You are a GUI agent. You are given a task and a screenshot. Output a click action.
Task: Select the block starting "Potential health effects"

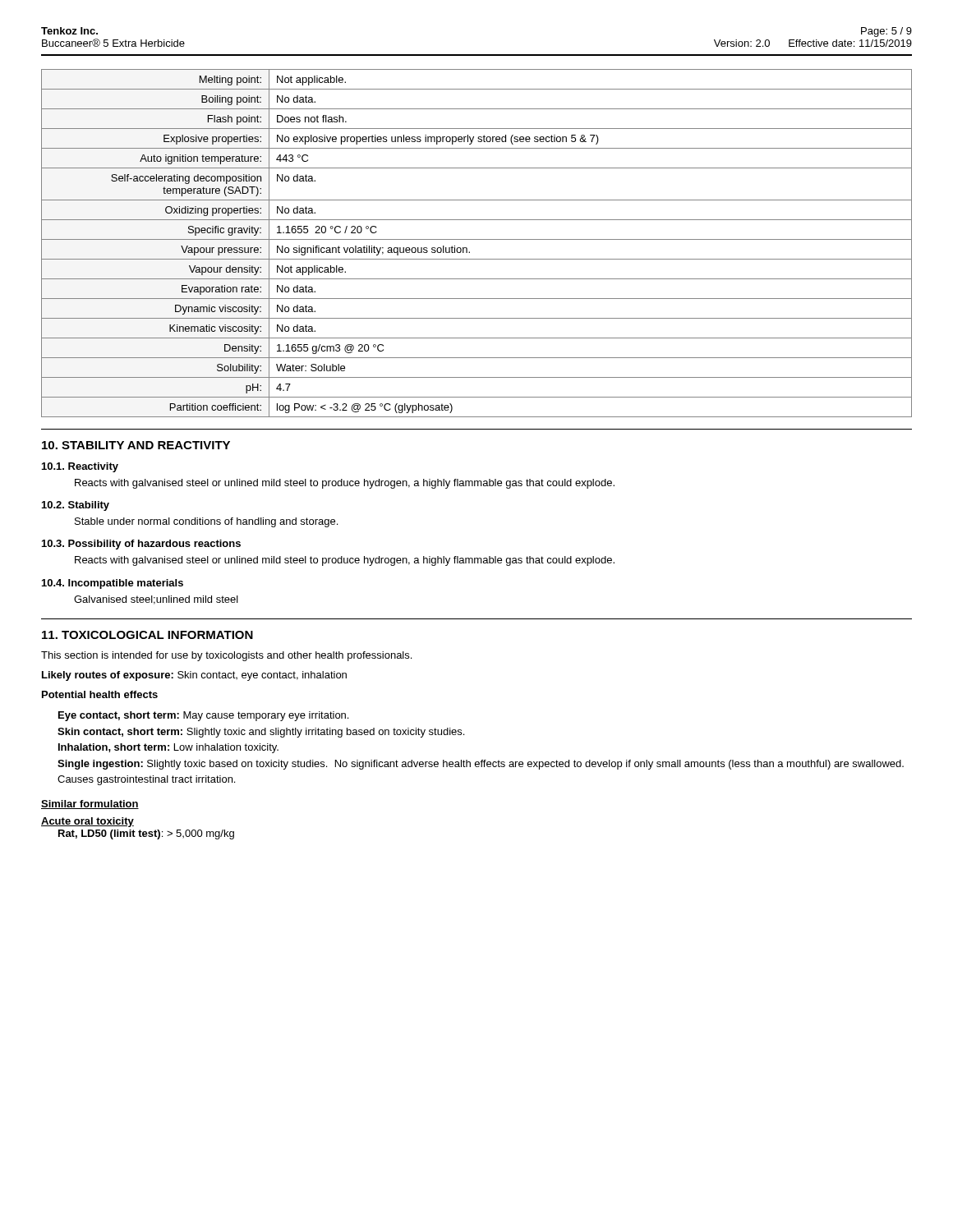tap(100, 695)
